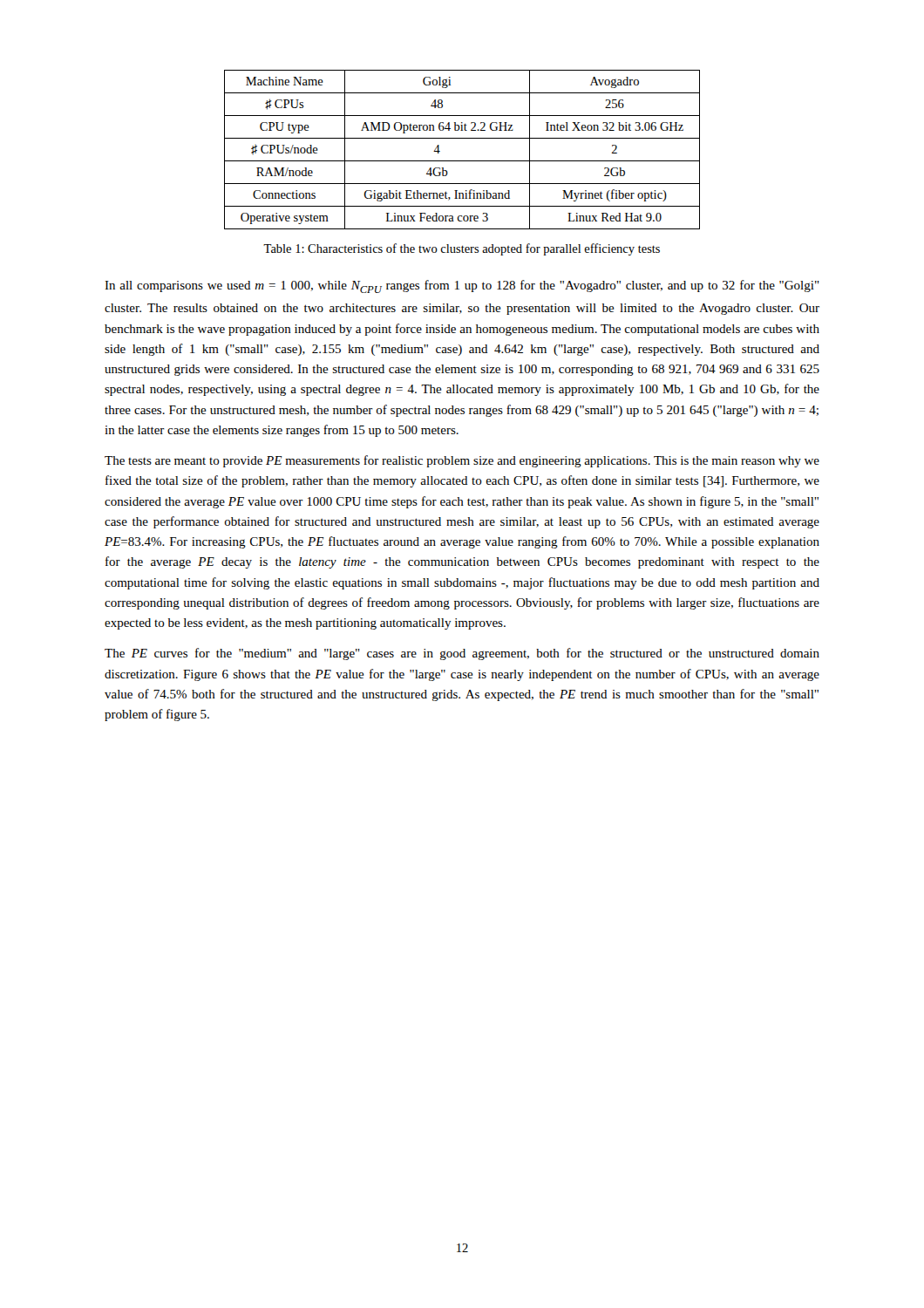Find the passage starting "The PE curves for the "medium" and"

coord(462,684)
